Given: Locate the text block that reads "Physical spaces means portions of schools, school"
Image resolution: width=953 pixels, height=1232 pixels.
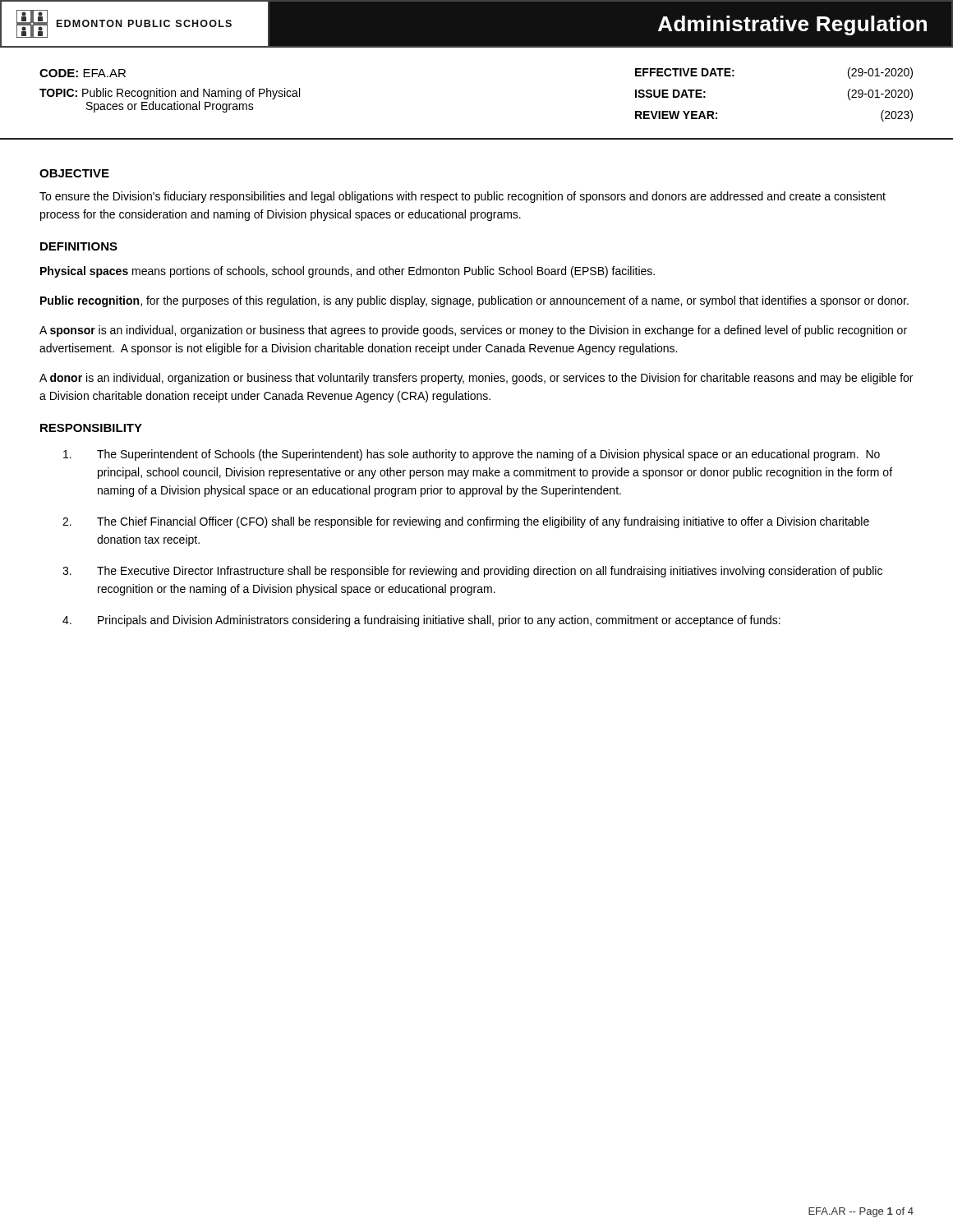Looking at the screenshot, I should click(348, 271).
